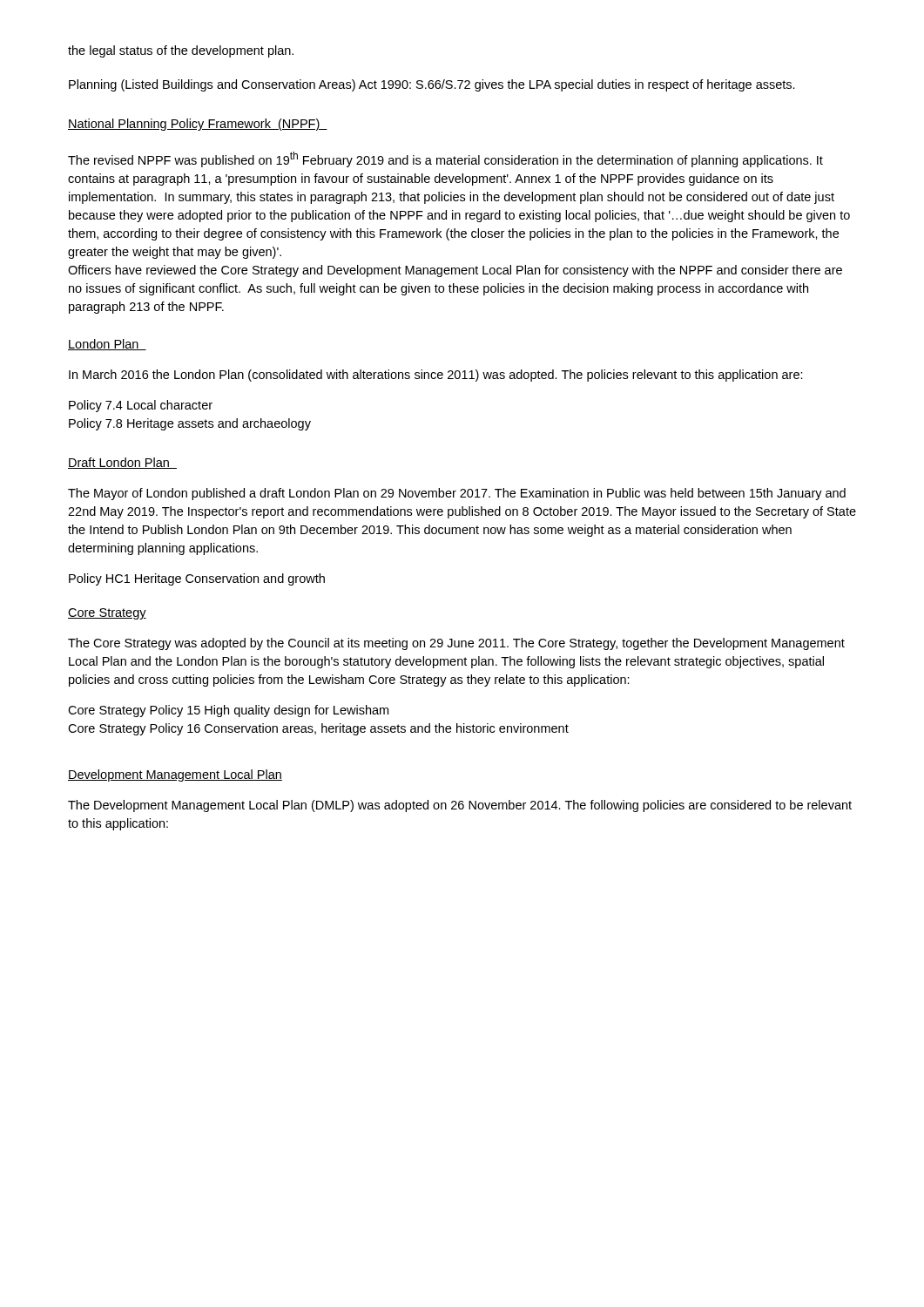
Task: Locate the list item that says "Core Strategy Policy 15"
Action: pyautogui.click(x=229, y=710)
